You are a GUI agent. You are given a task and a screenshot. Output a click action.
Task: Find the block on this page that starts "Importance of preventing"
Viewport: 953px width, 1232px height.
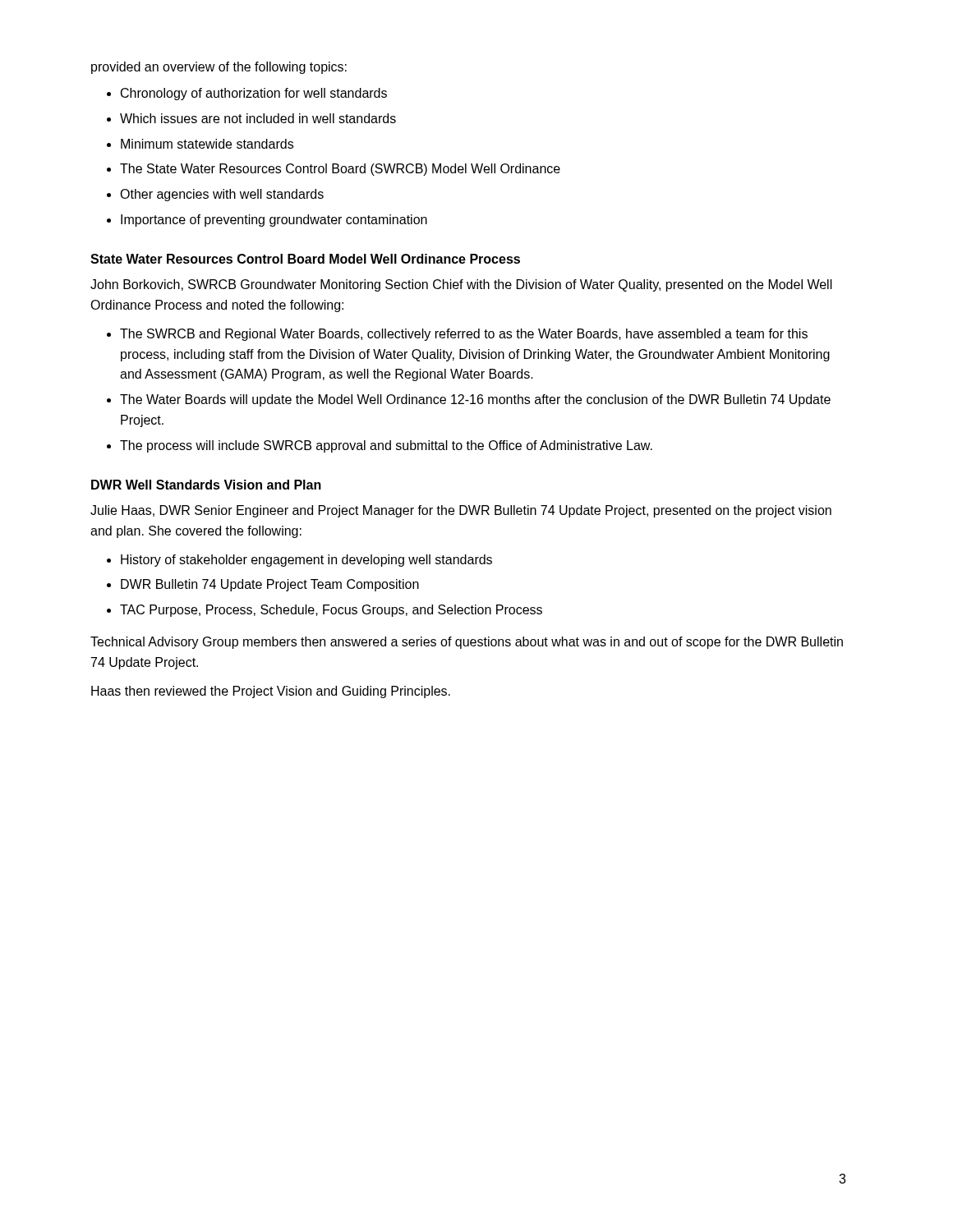274,220
